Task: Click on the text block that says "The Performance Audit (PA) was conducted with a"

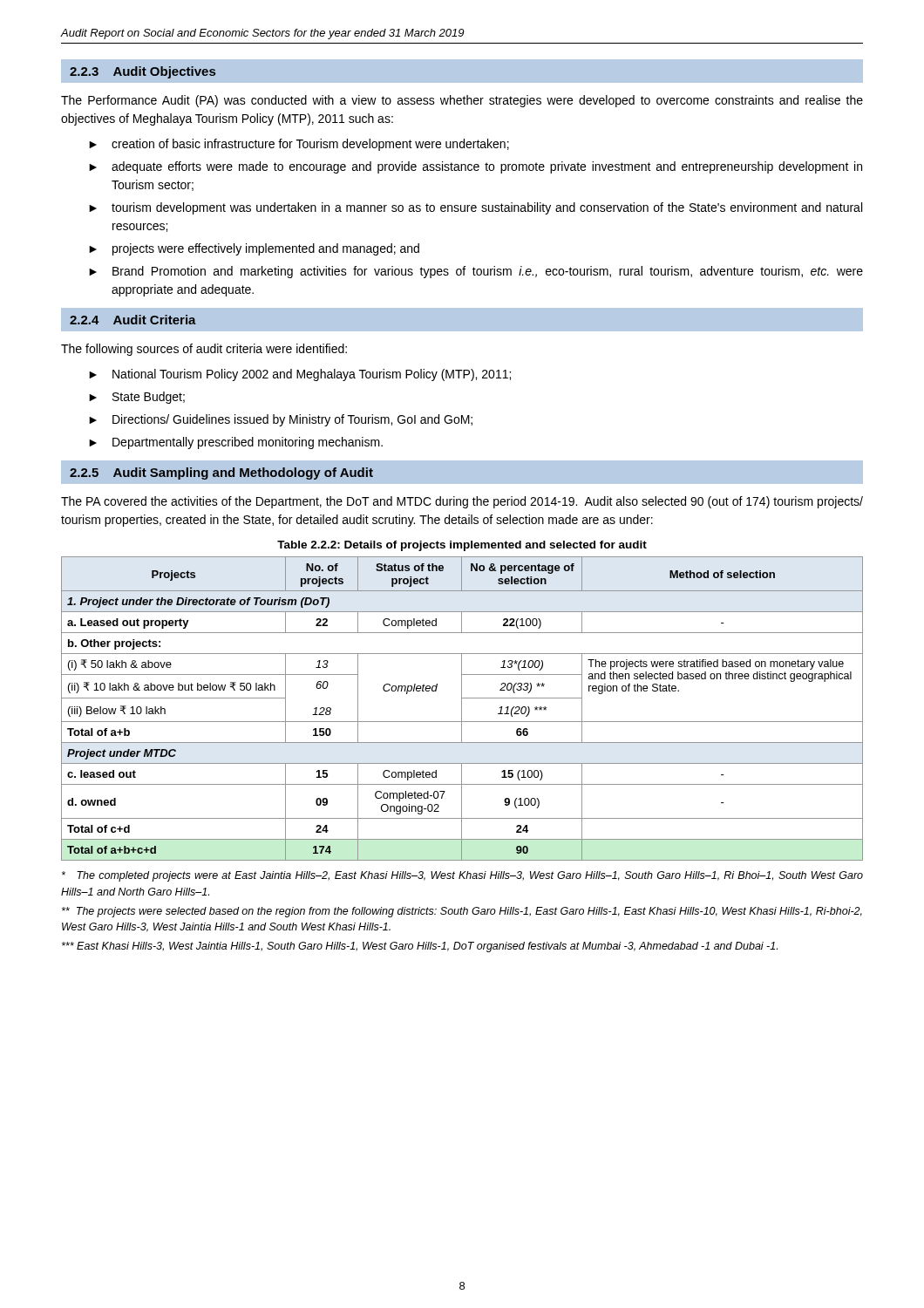Action: [462, 109]
